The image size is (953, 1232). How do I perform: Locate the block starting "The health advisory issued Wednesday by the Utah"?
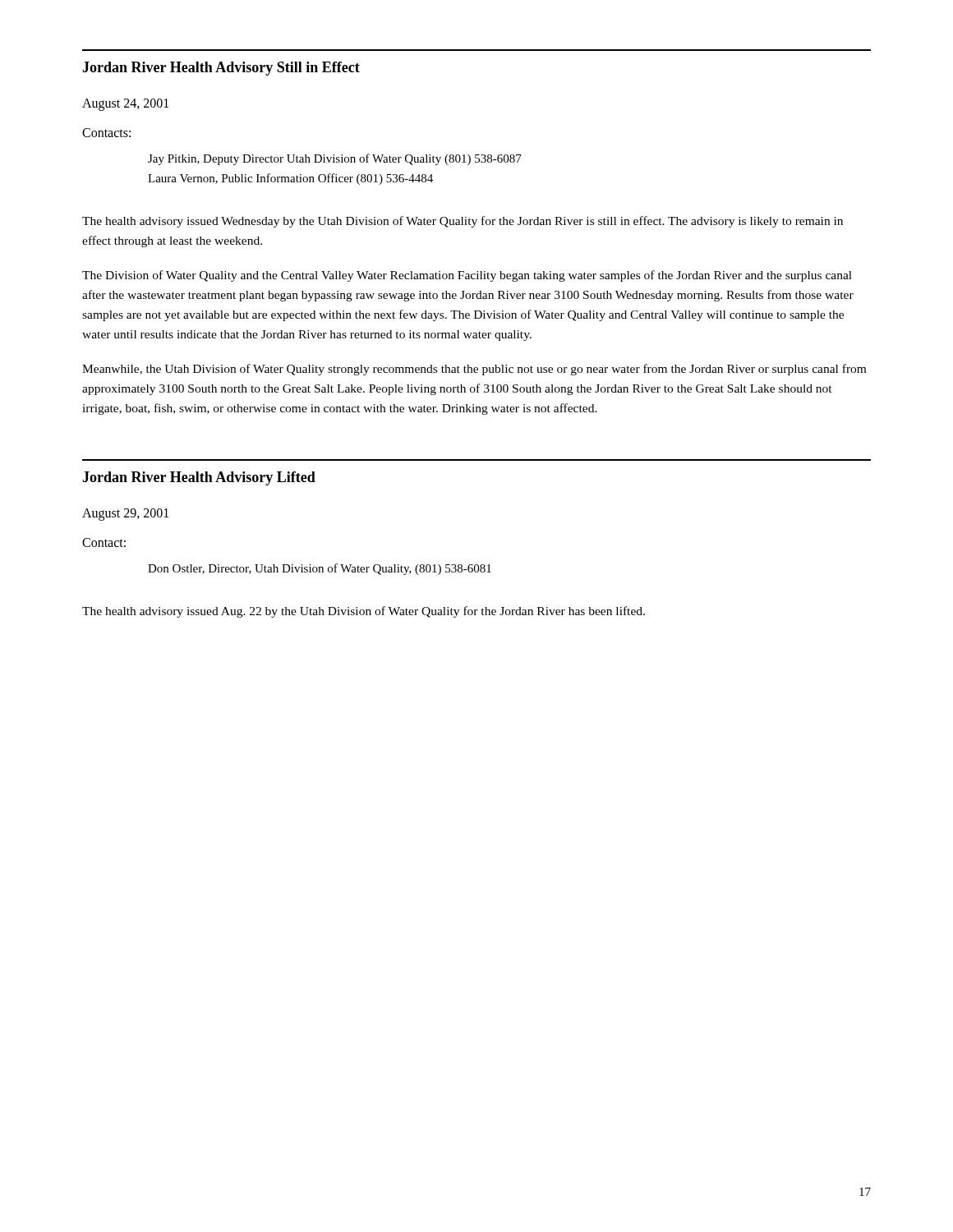pos(463,230)
